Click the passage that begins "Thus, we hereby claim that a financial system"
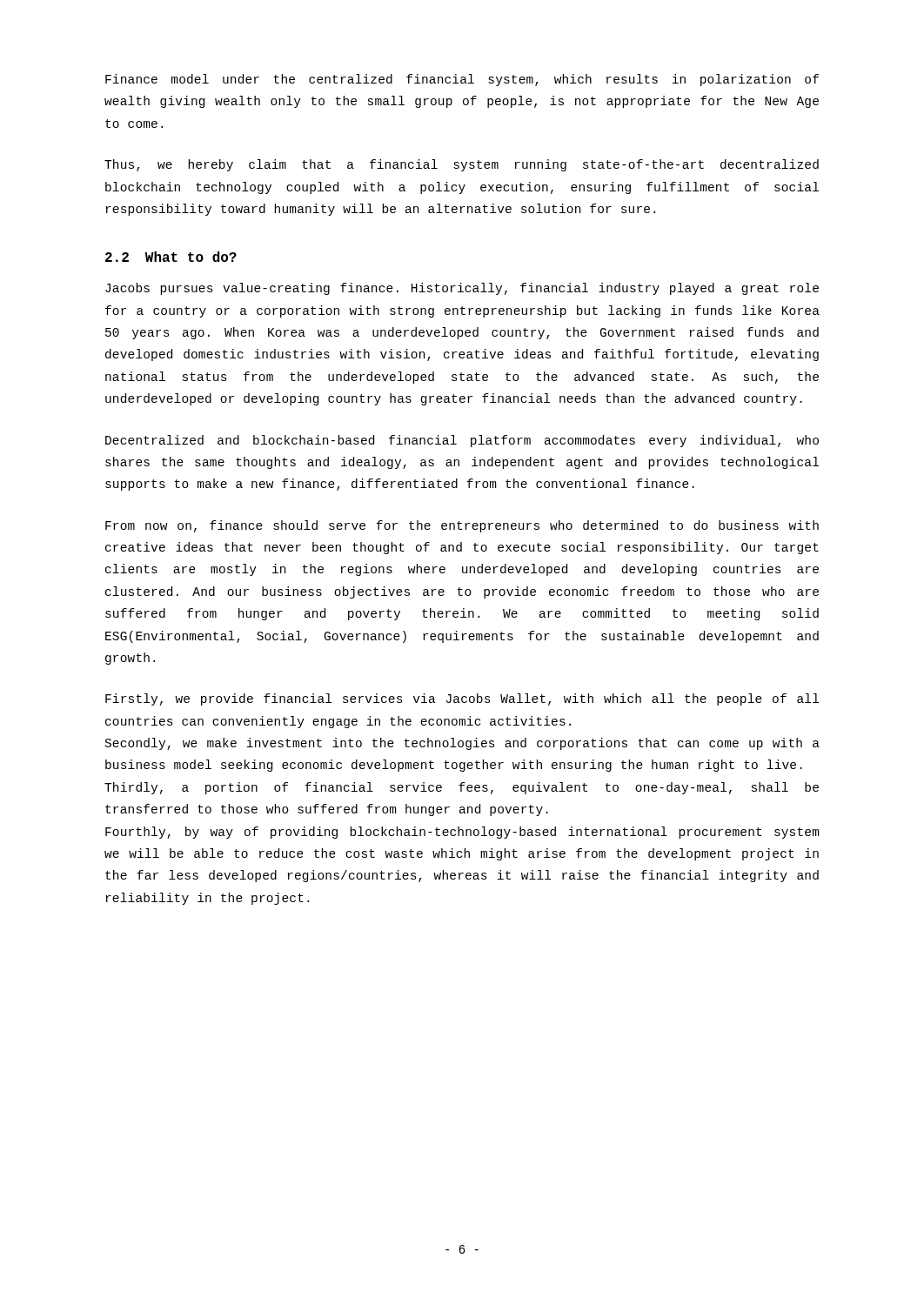 (462, 187)
